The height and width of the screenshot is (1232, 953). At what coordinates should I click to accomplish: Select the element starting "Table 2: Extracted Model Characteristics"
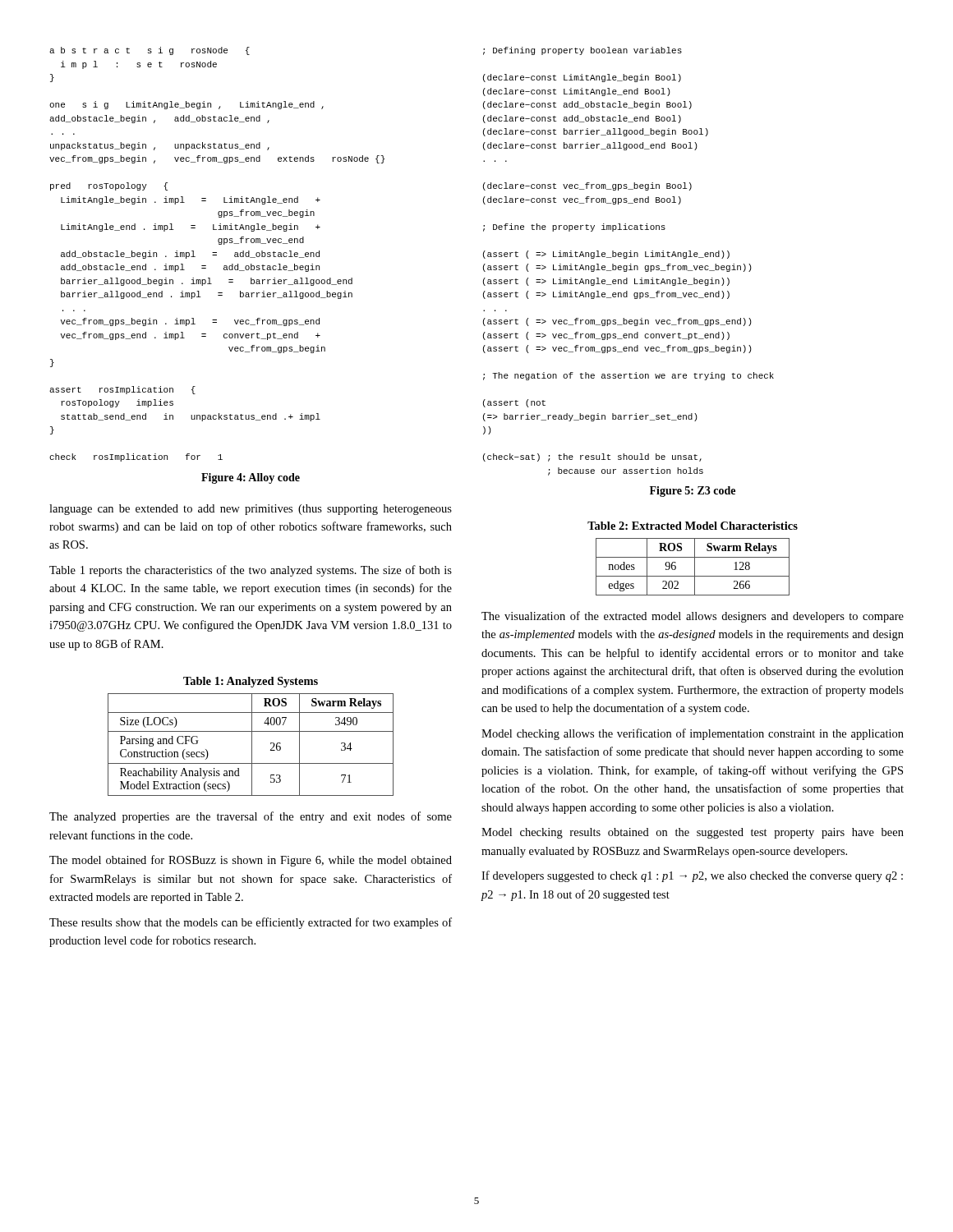coord(693,526)
